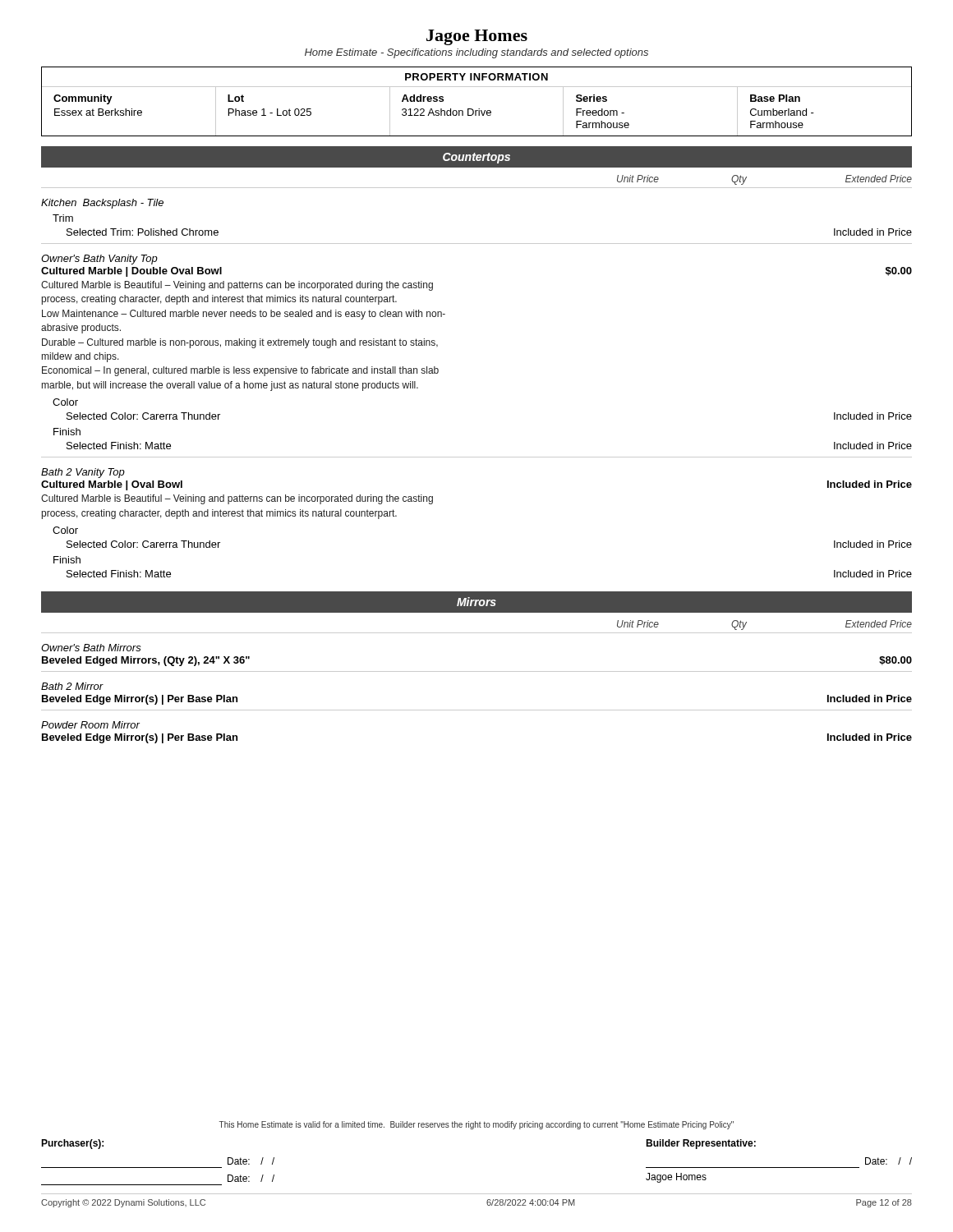Click the passage that begins "Owner's Bath Mirrors Beveled"

pos(91,648)
